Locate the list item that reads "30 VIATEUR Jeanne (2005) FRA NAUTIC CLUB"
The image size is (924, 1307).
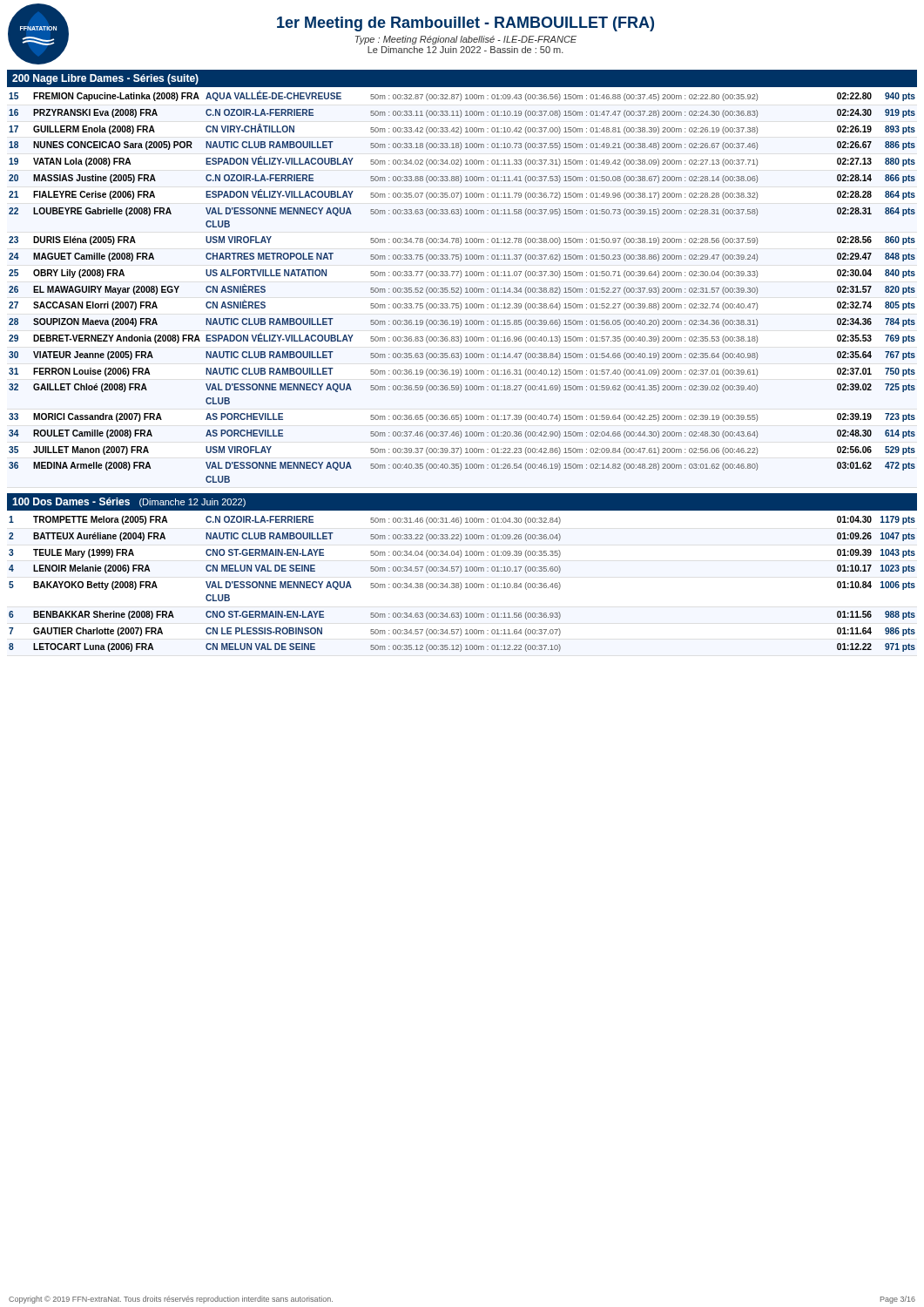462,355
